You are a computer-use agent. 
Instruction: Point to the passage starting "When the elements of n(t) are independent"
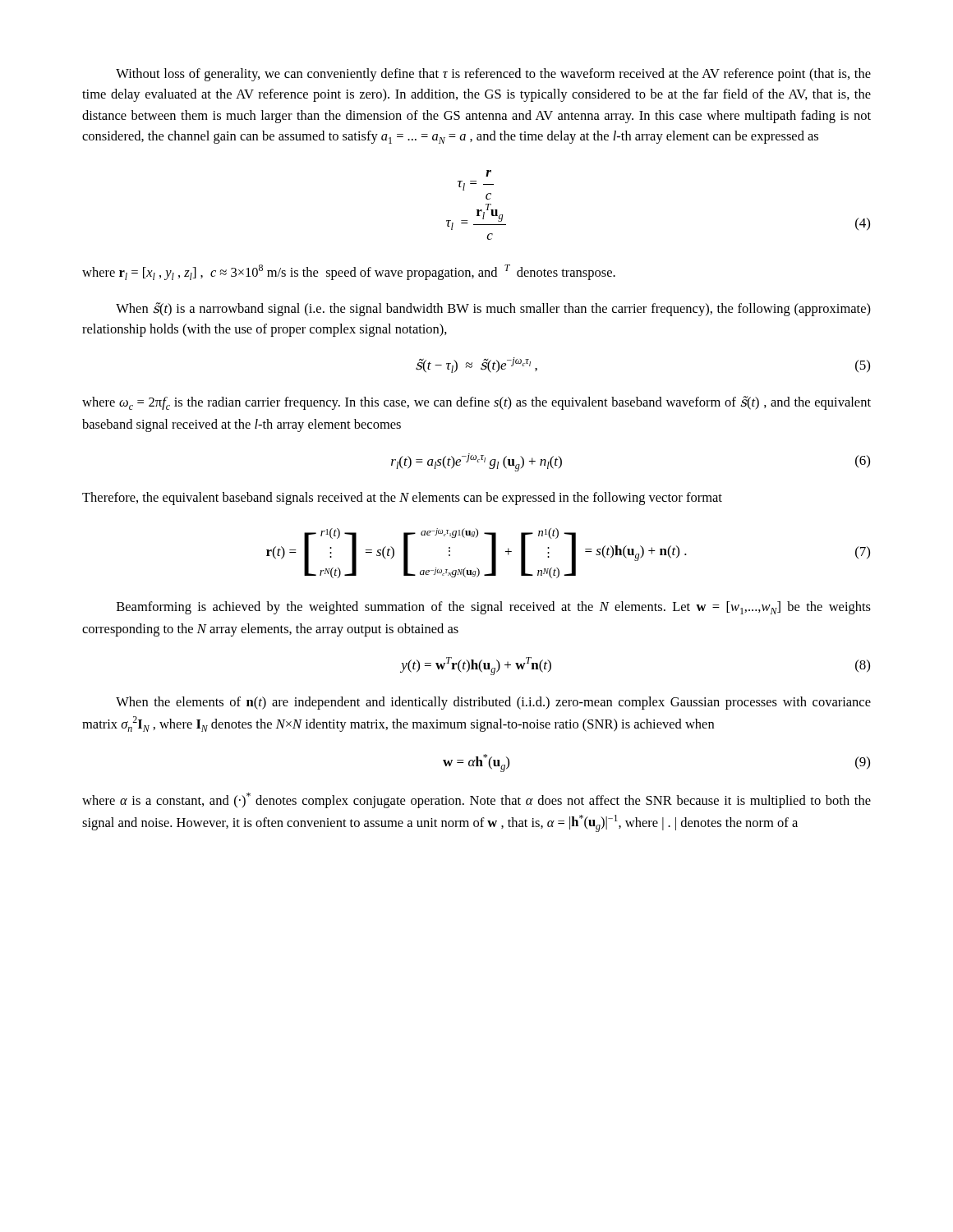click(x=476, y=714)
